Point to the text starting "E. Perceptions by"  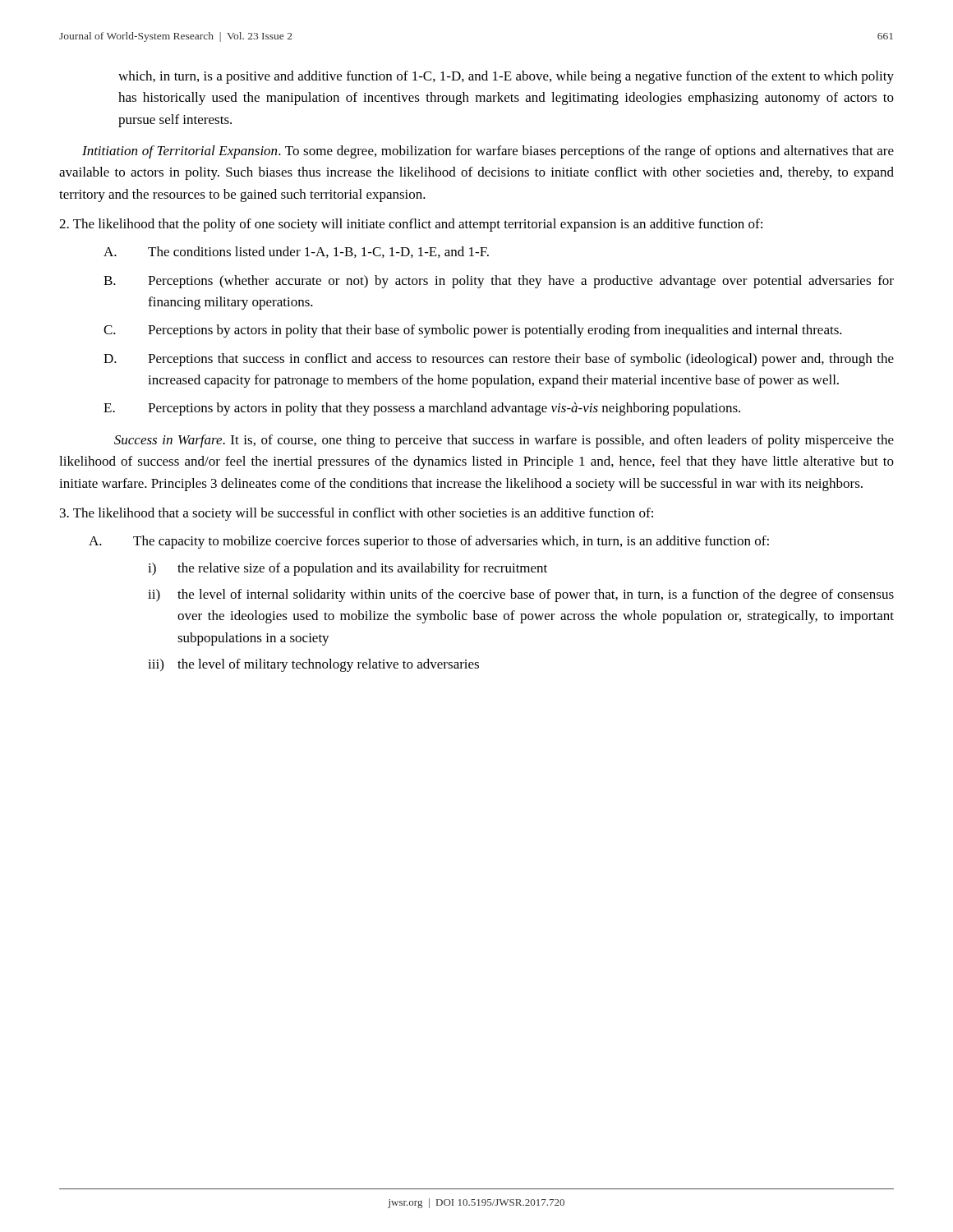click(x=476, y=409)
